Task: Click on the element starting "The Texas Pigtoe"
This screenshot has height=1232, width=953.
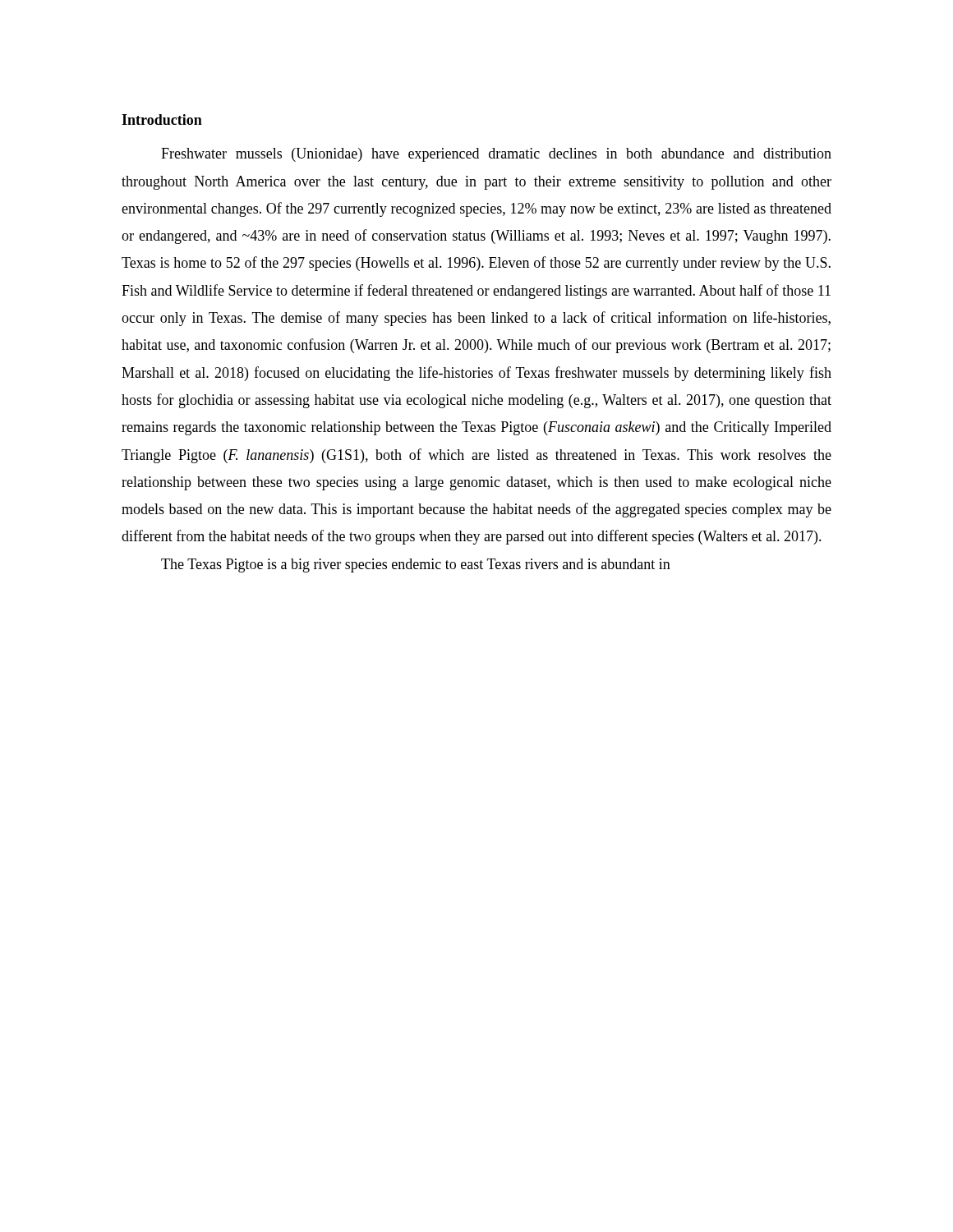Action: coord(476,565)
